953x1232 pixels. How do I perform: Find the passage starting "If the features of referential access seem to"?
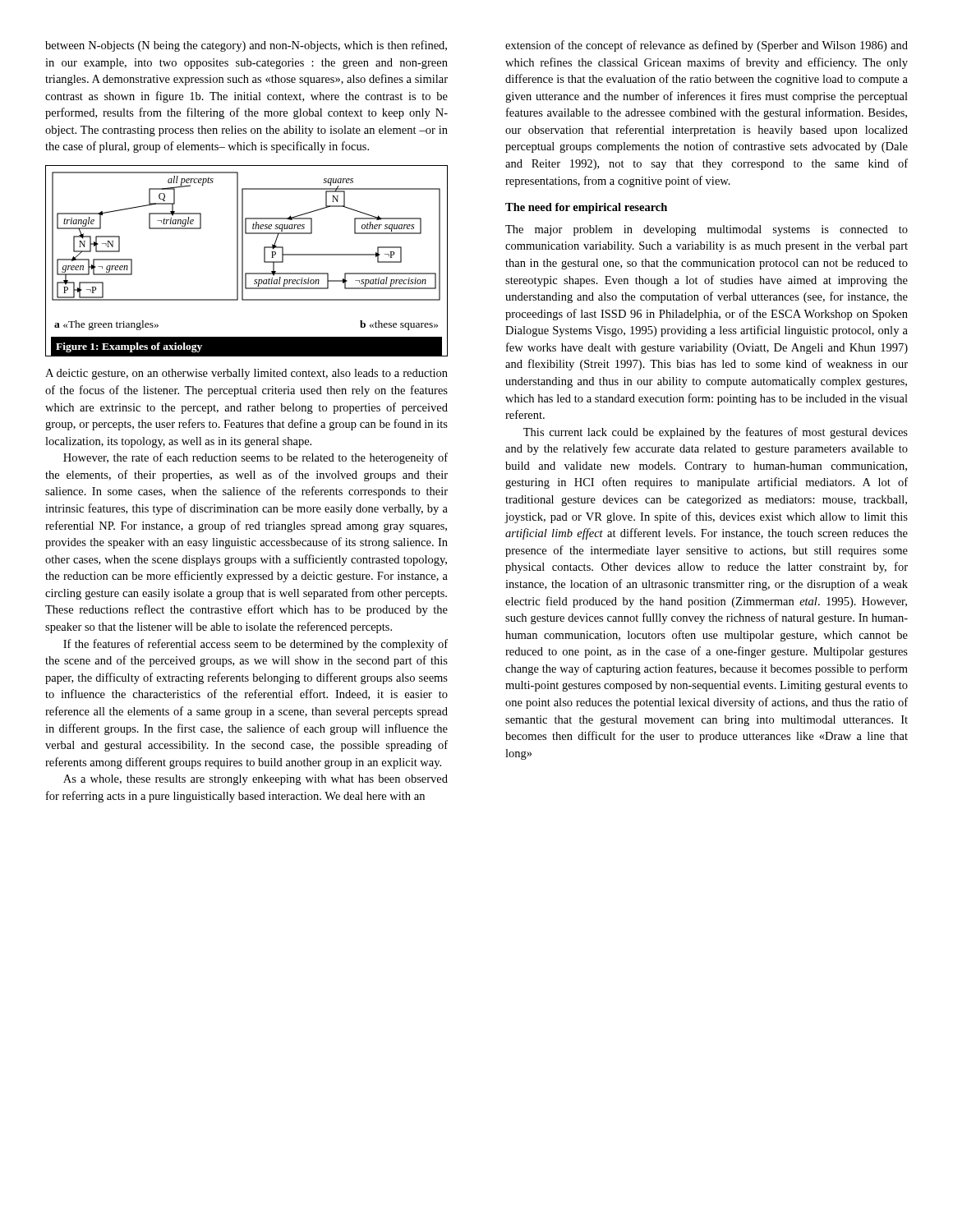point(246,703)
